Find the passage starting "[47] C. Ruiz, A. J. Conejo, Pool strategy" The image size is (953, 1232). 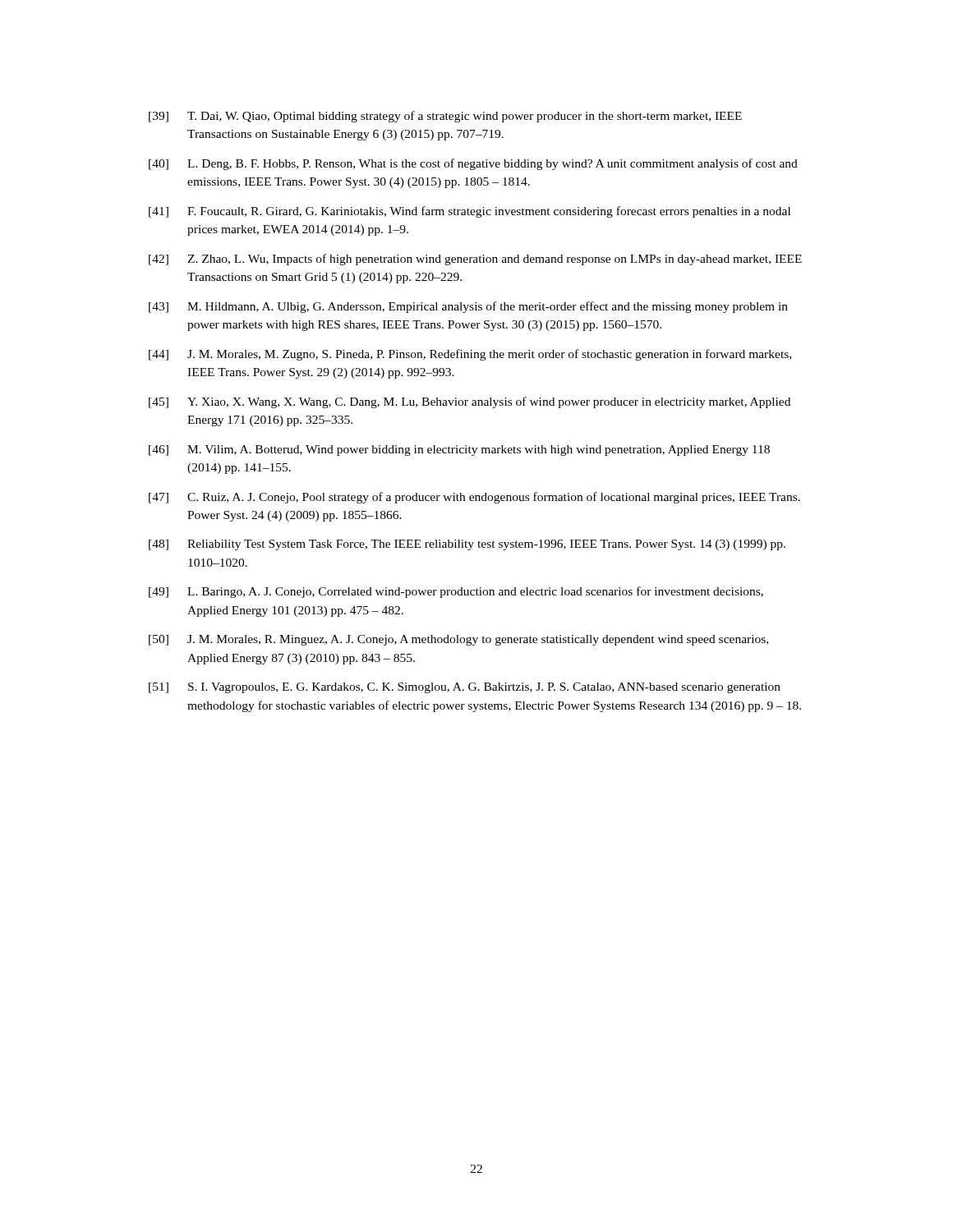coord(476,506)
